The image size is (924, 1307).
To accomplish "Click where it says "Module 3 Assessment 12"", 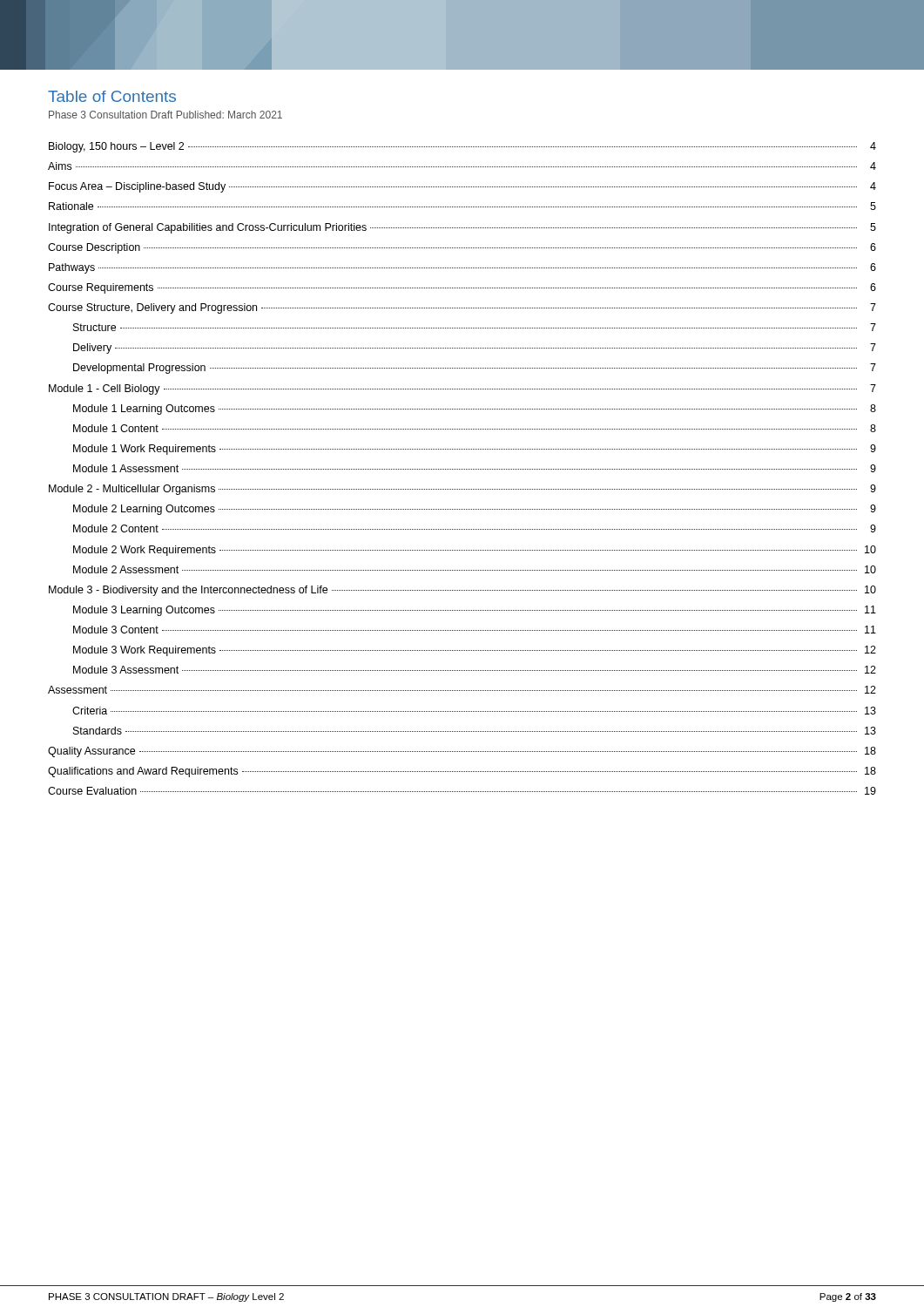I will click(474, 671).
